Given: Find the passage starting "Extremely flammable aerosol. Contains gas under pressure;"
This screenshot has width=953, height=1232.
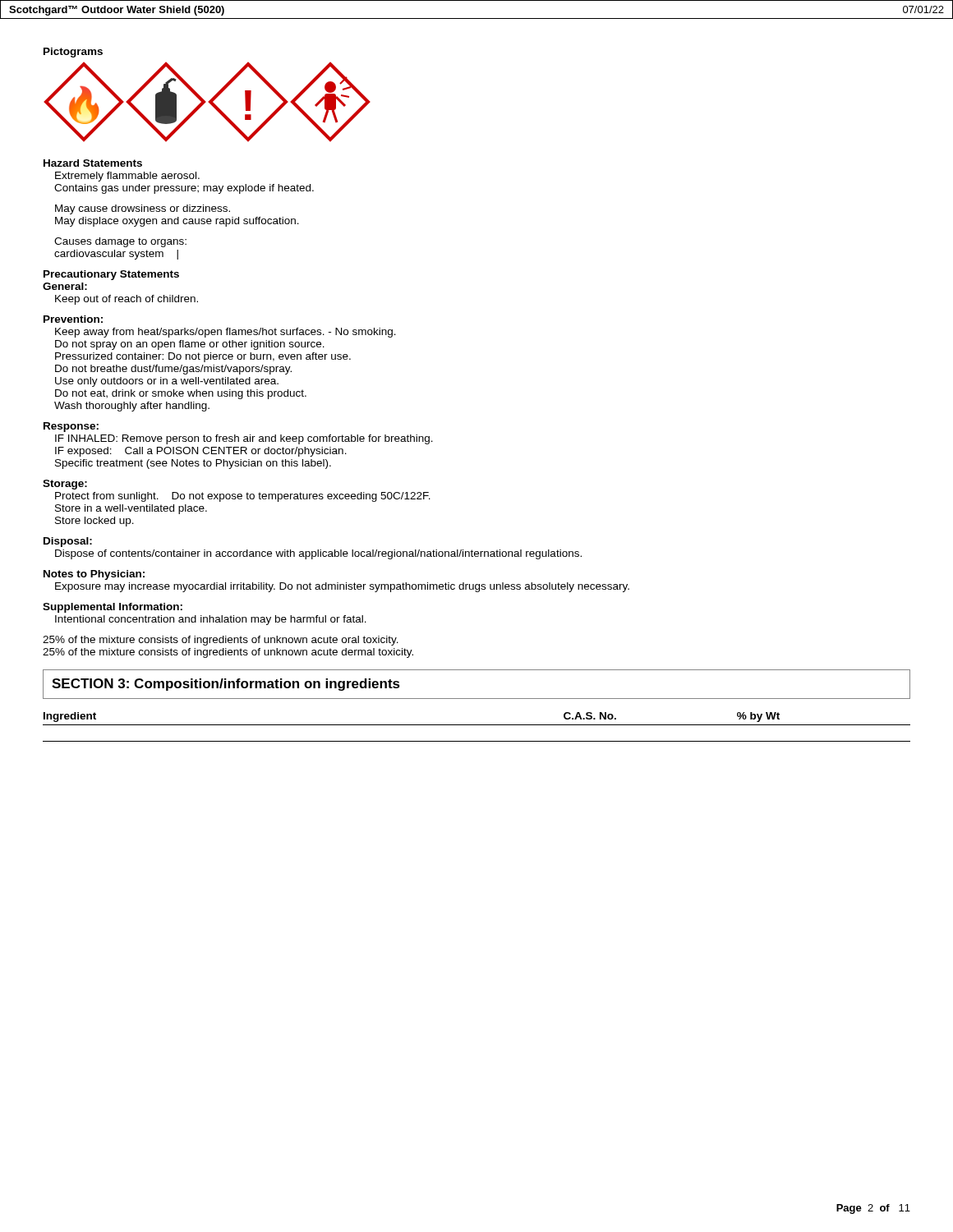Looking at the screenshot, I should pyautogui.click(x=184, y=181).
